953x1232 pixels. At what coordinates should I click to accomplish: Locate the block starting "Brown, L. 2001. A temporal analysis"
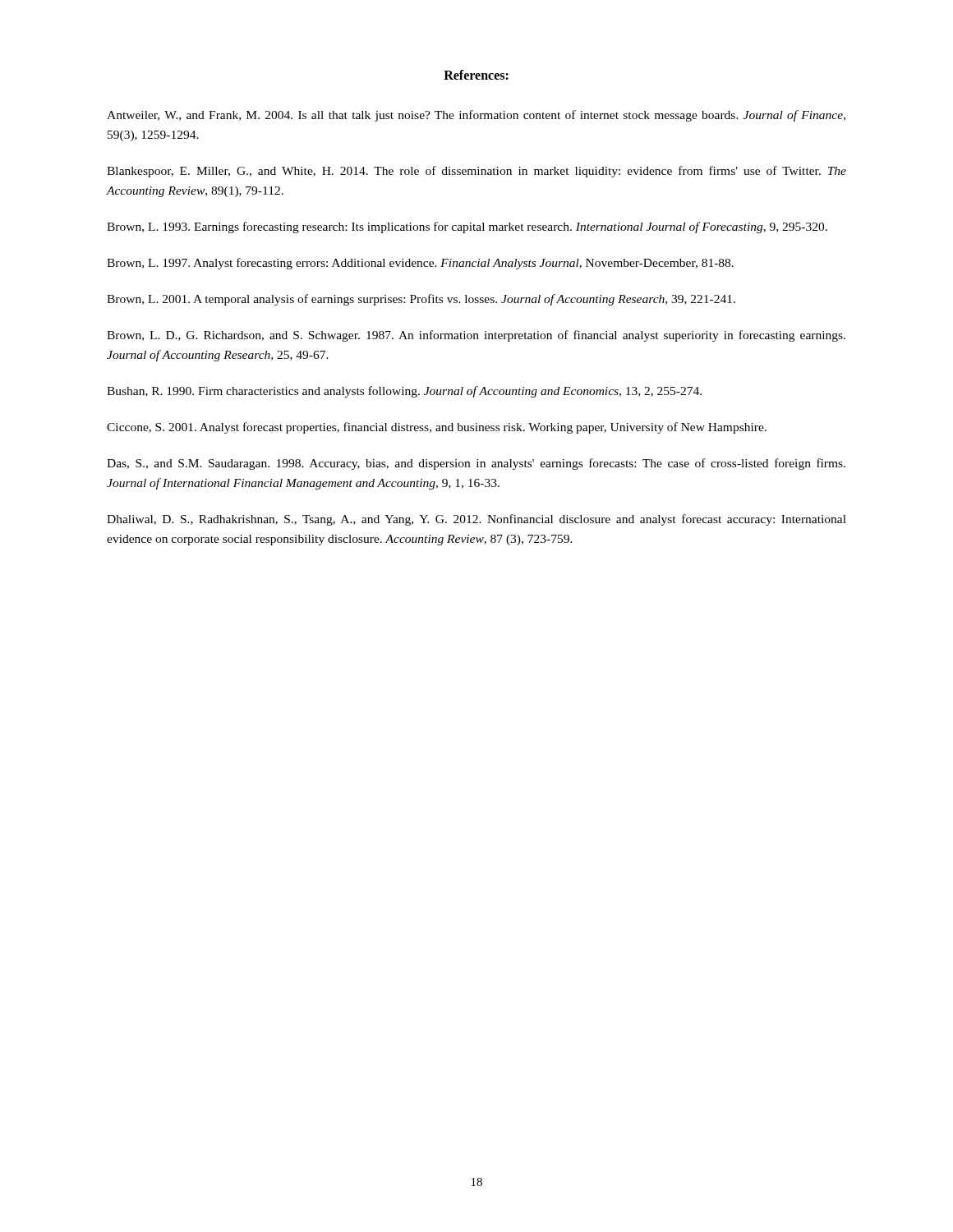click(421, 299)
